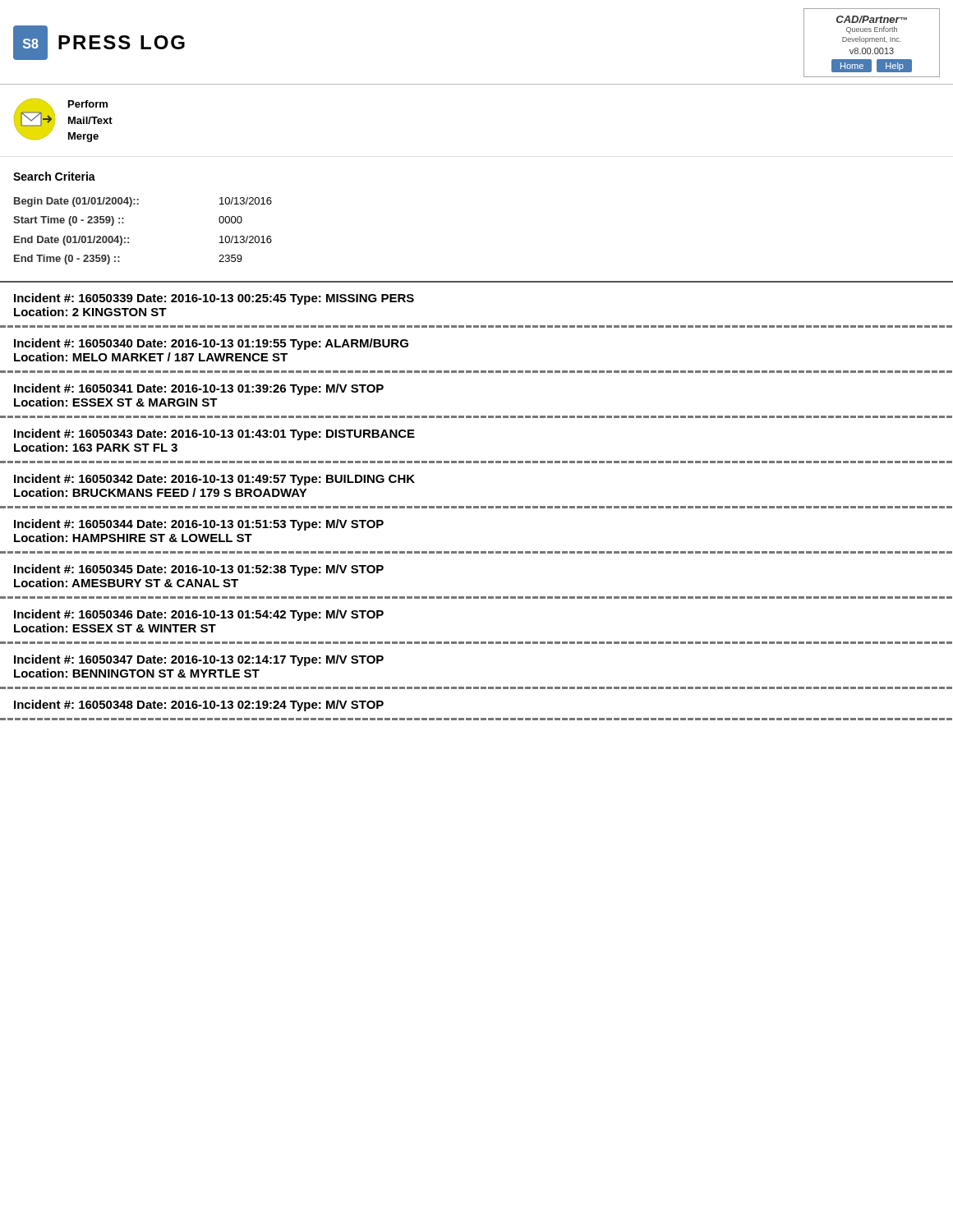Click on the text block with the text "Incident #: 16050341"
This screenshot has height=1232, width=953.
coord(199,389)
